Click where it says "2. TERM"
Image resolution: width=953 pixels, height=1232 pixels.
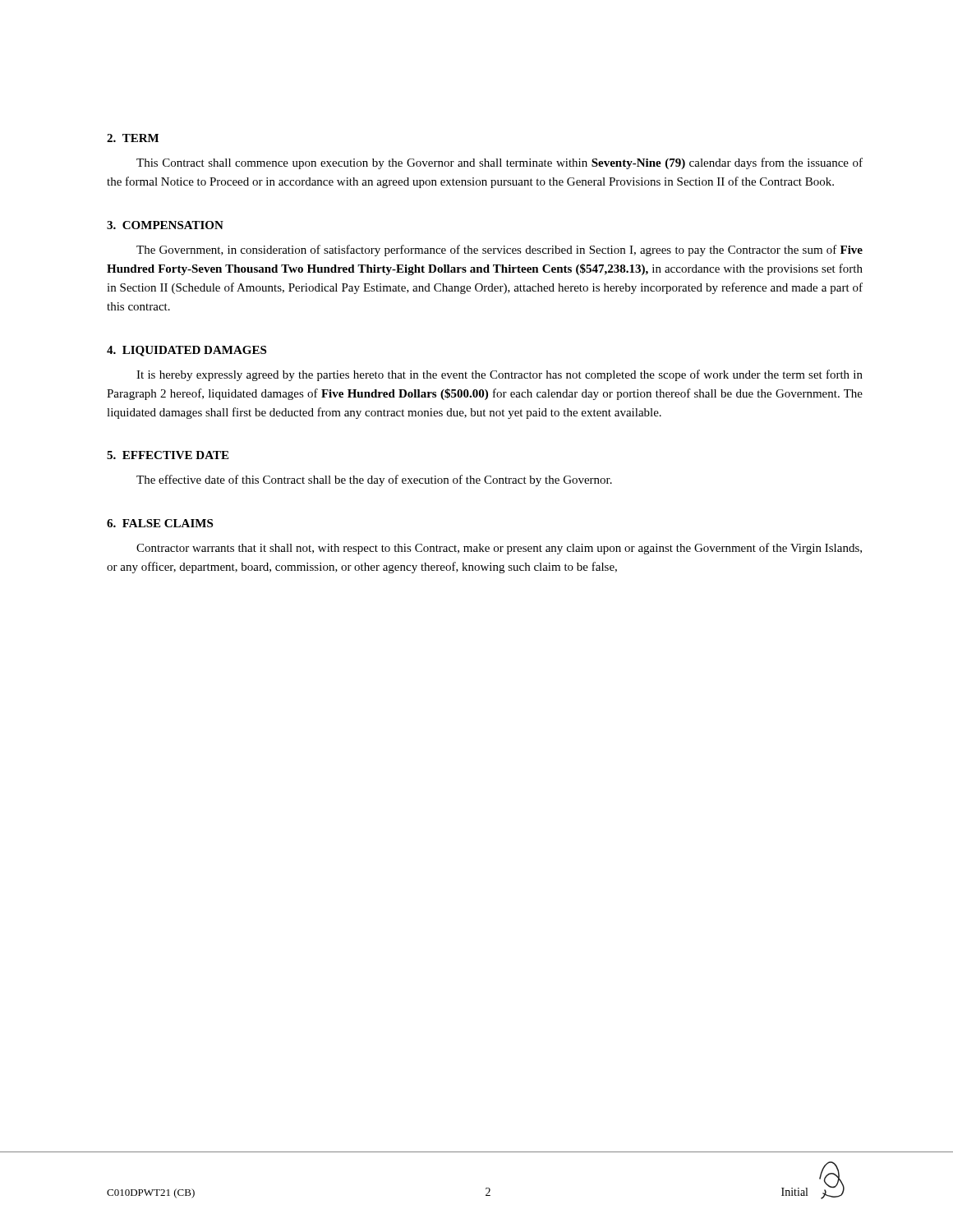(133, 138)
